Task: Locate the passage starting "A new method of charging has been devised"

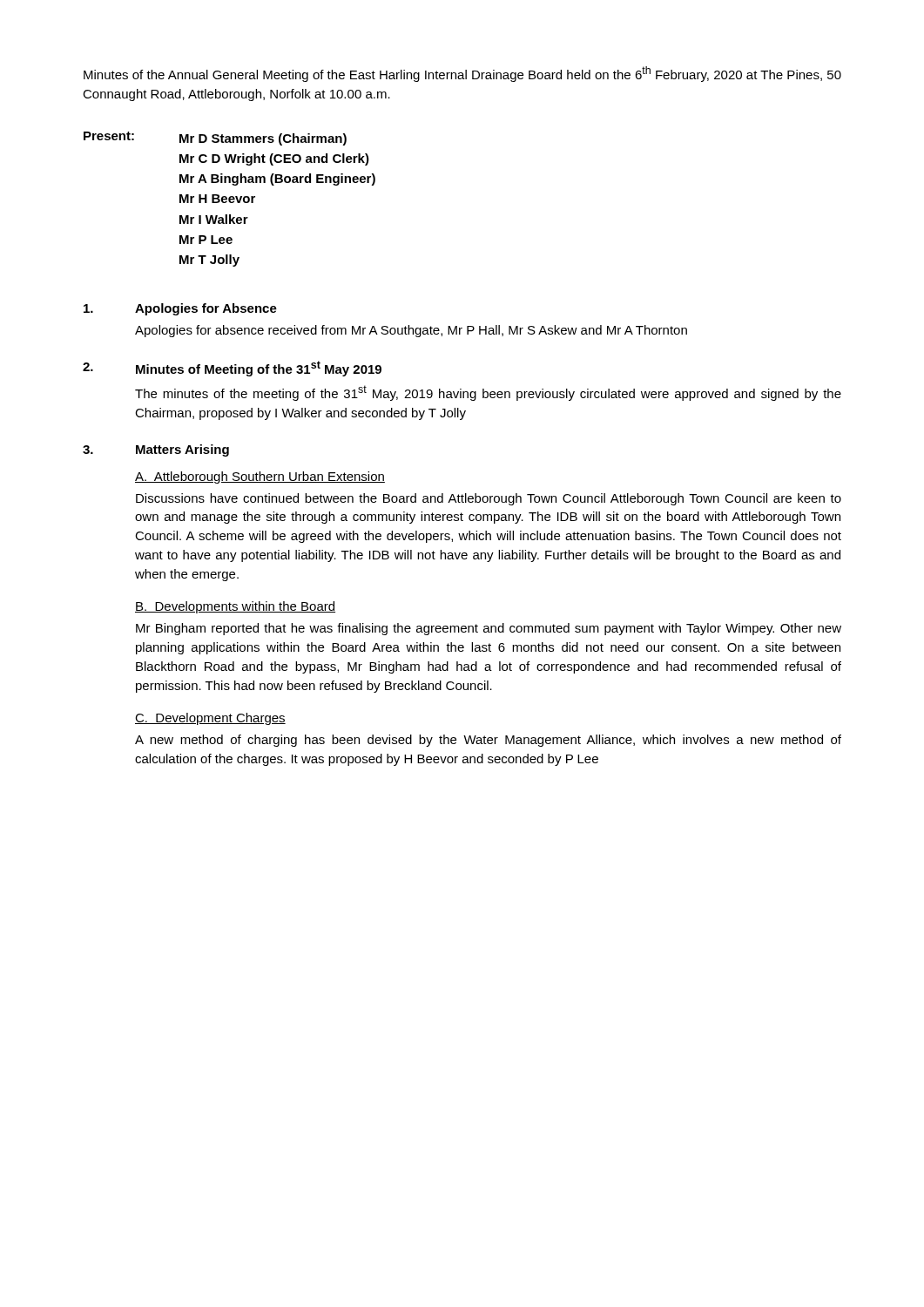Action: click(x=488, y=749)
